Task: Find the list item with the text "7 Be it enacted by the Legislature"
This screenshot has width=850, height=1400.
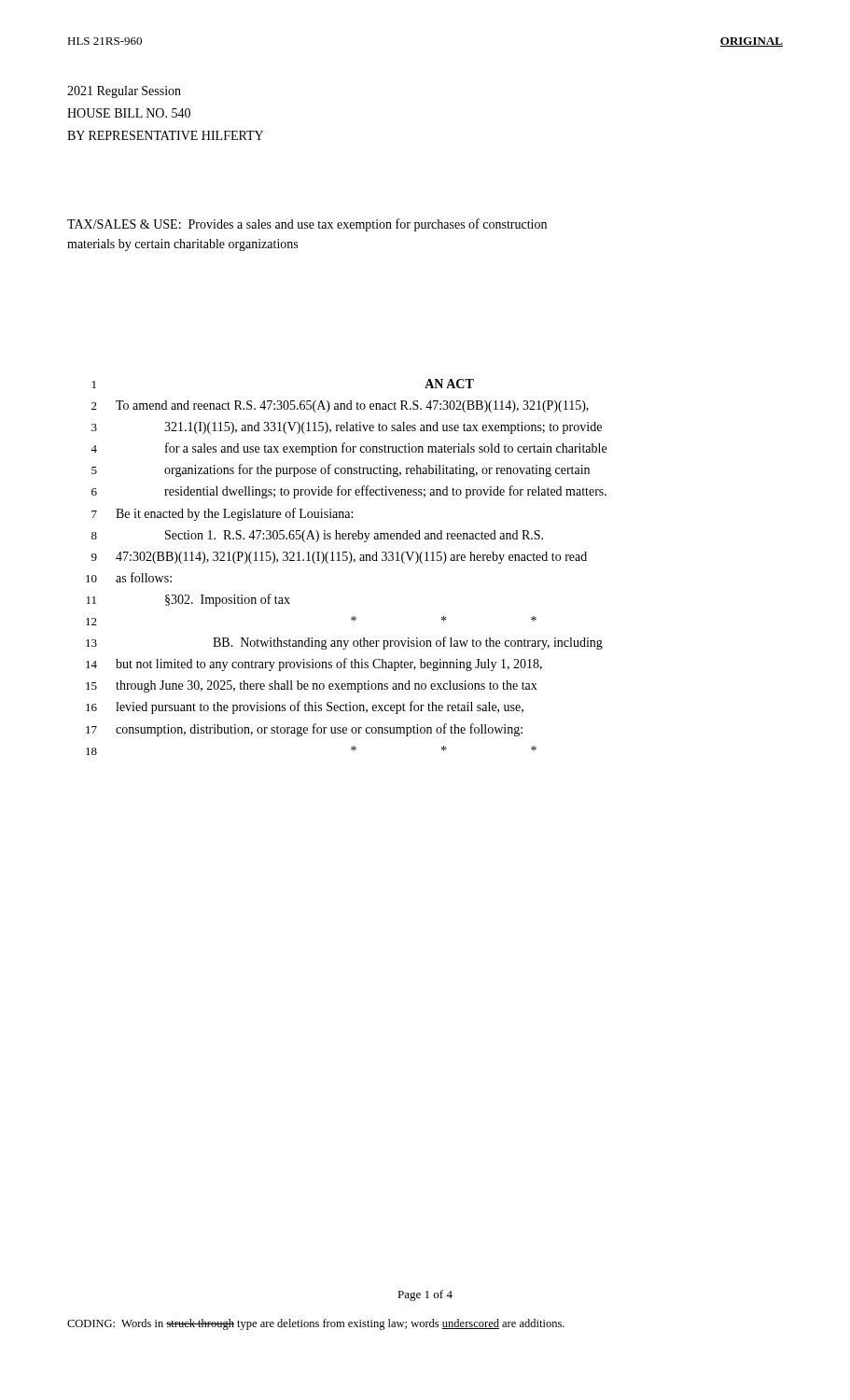Action: point(222,514)
